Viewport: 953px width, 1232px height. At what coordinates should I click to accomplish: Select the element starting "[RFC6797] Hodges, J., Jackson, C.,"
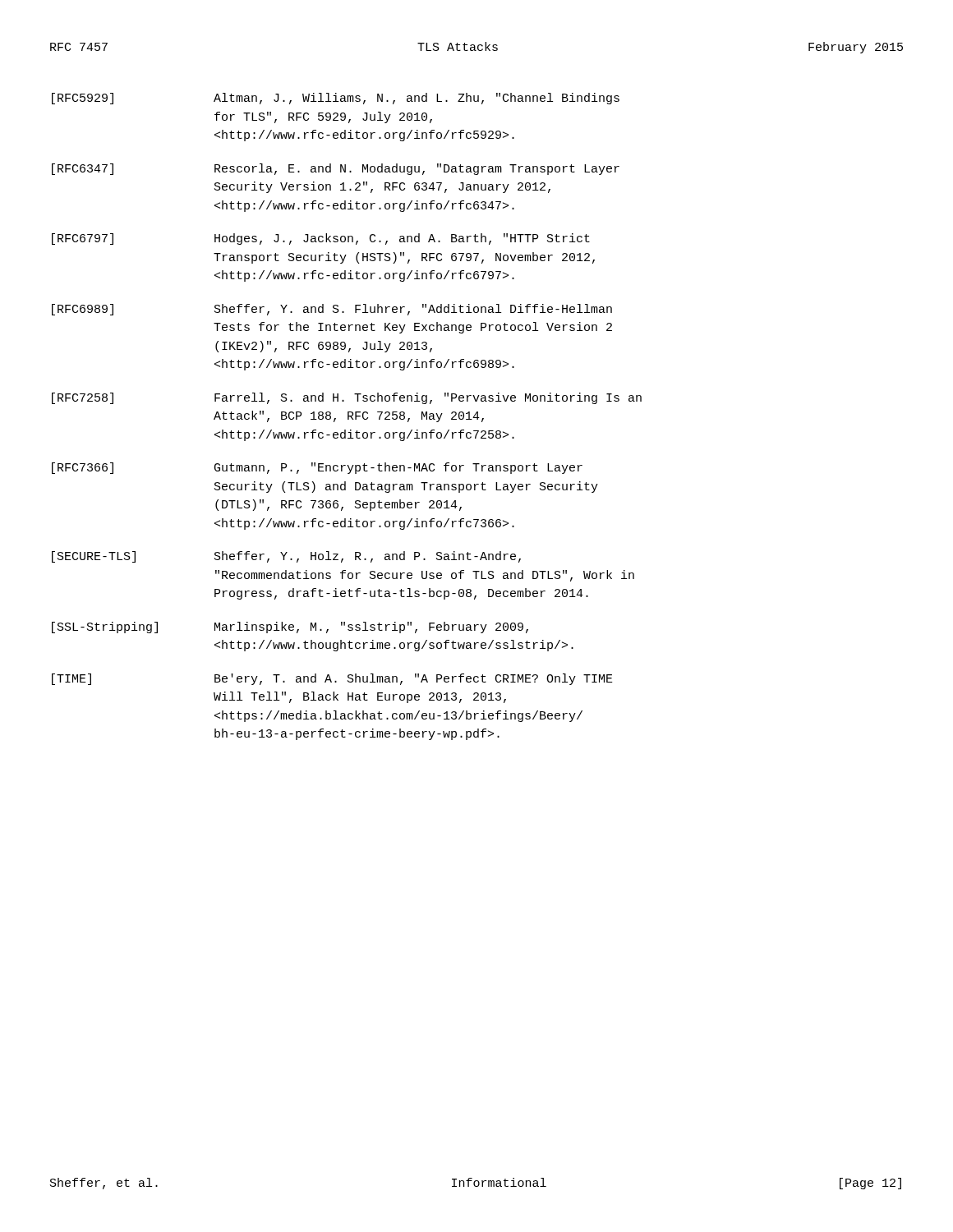click(476, 258)
